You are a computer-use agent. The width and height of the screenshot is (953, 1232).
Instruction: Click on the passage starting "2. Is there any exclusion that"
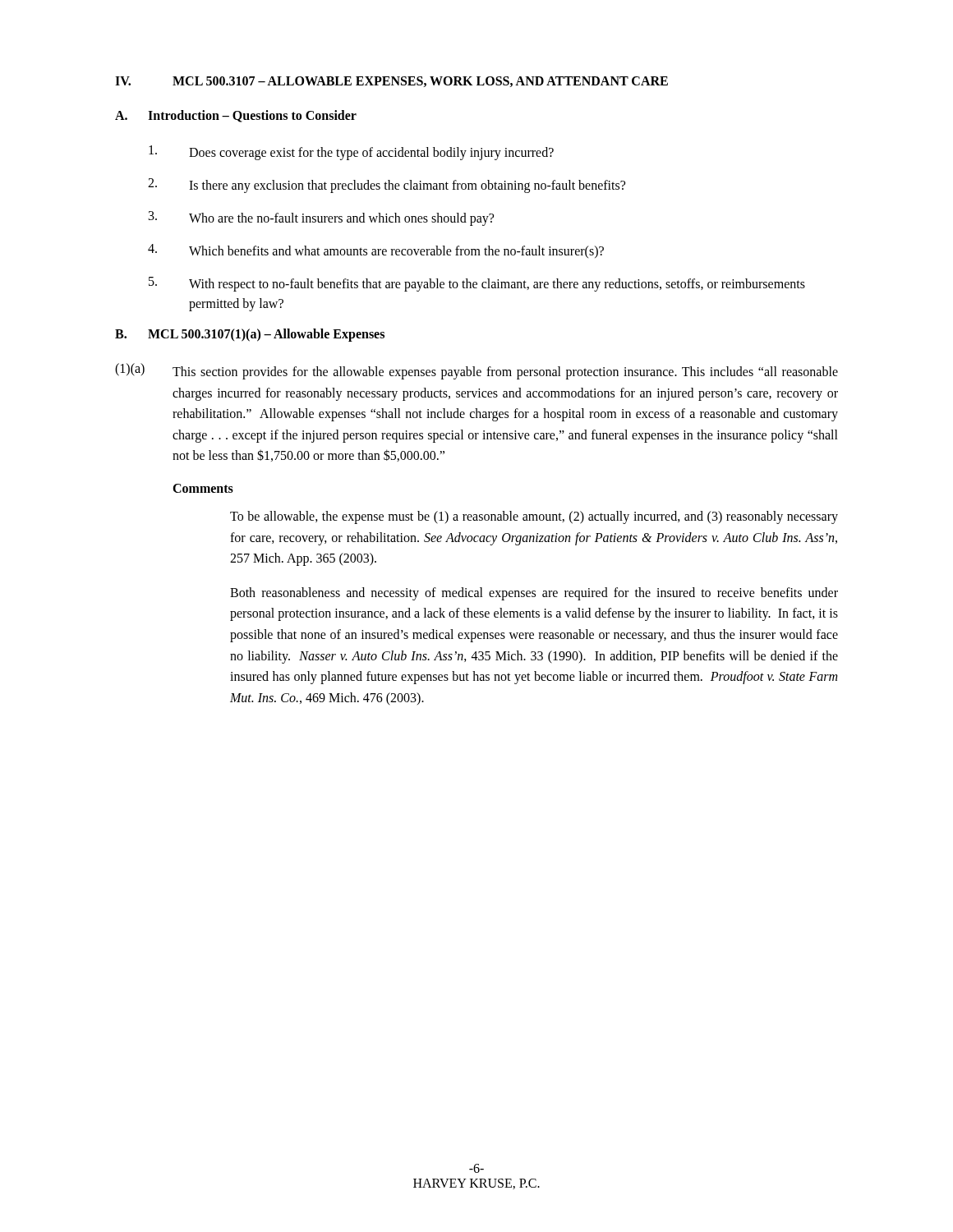[387, 186]
